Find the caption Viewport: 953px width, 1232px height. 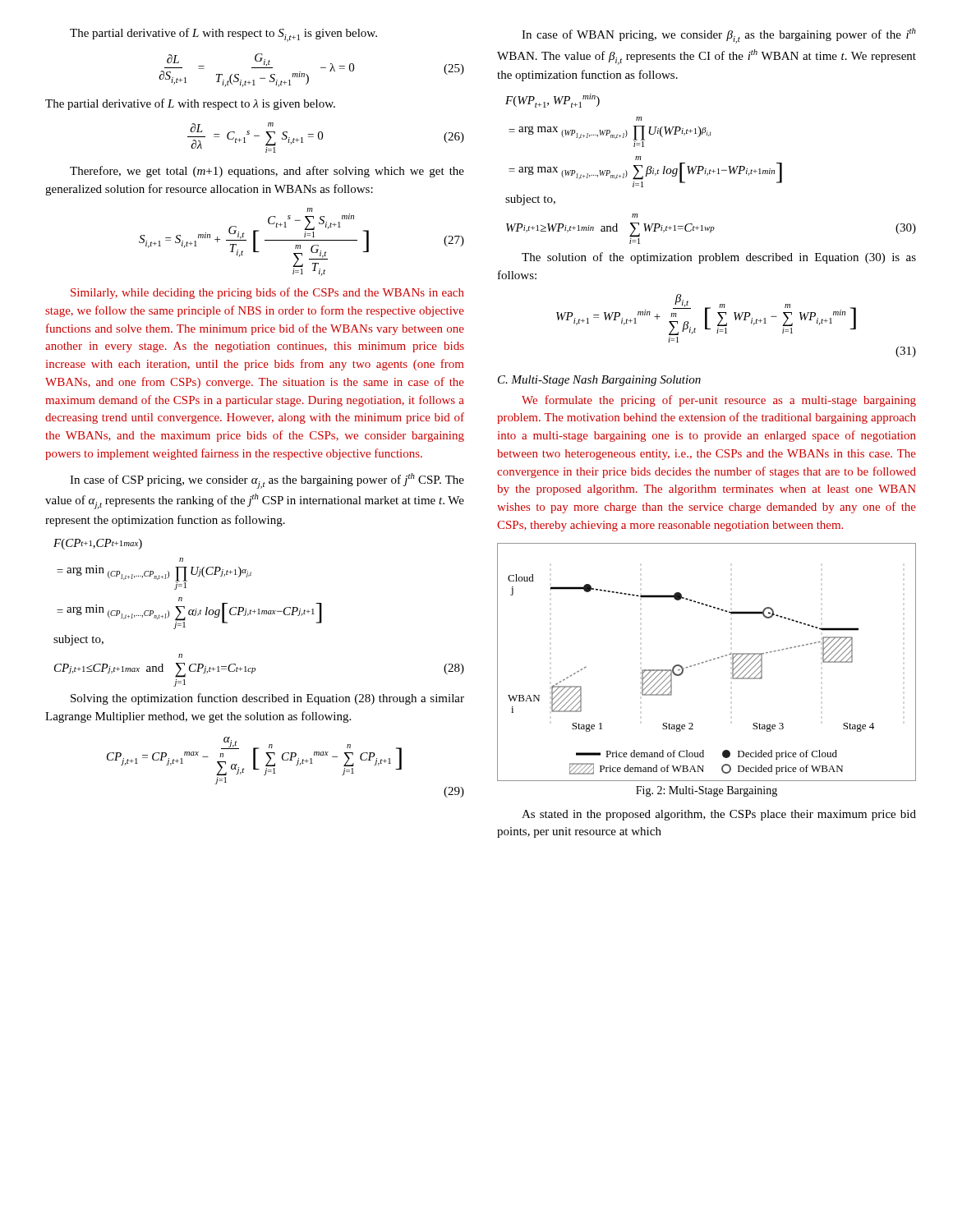707,790
